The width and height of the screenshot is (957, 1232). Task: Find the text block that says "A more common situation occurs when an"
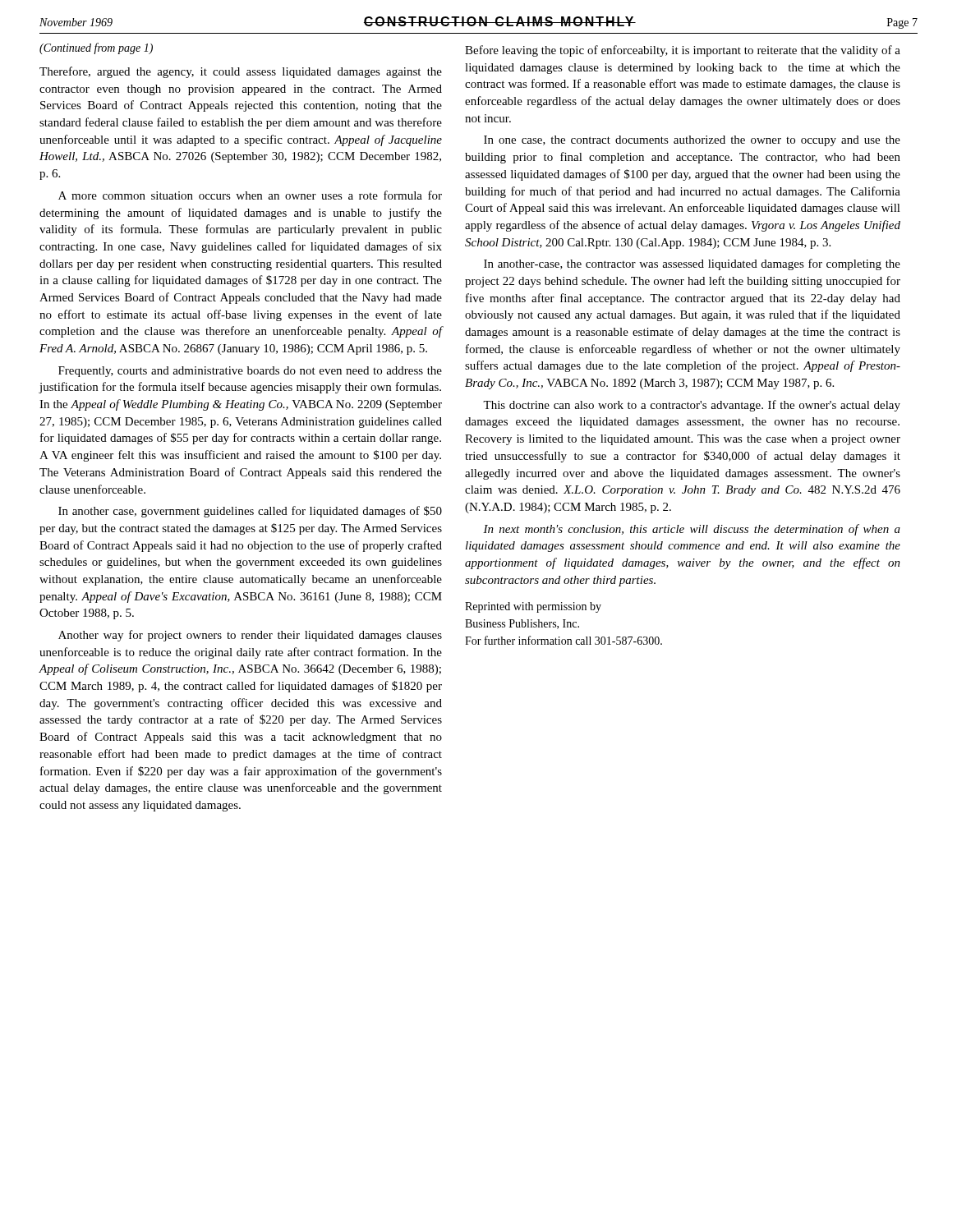pyautogui.click(x=241, y=272)
